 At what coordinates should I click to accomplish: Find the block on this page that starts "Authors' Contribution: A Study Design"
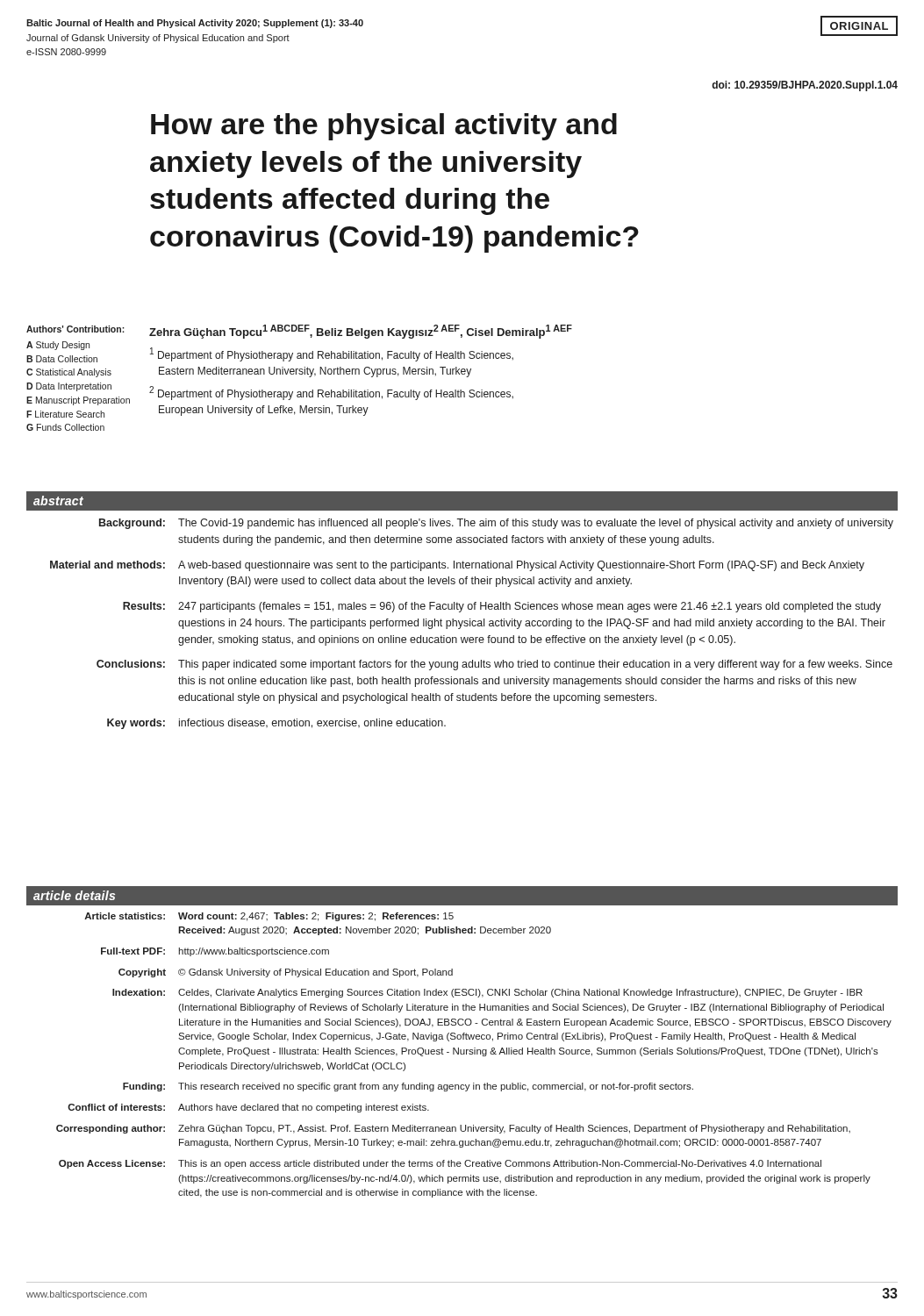(88, 379)
